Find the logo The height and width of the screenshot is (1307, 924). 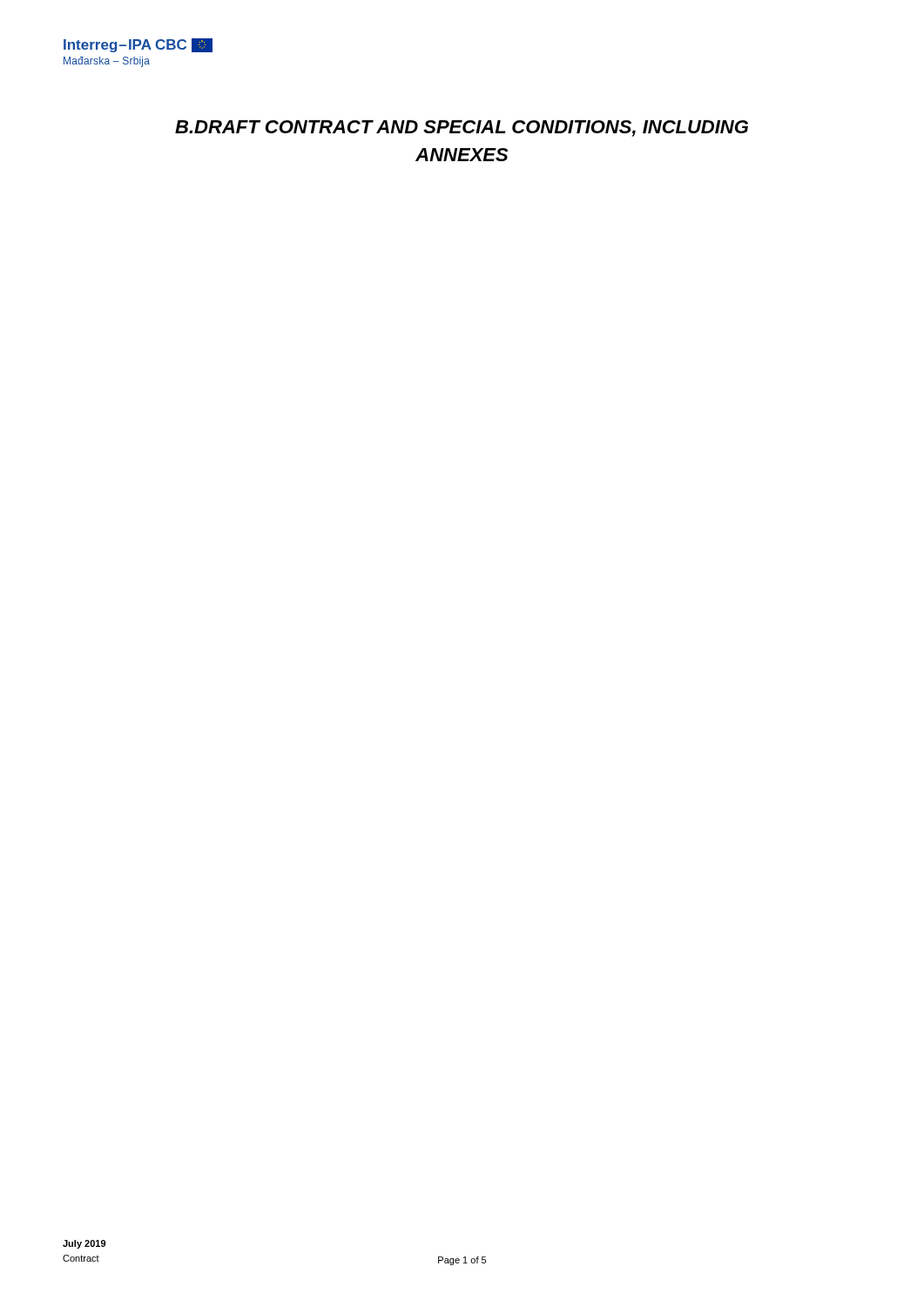tap(138, 52)
